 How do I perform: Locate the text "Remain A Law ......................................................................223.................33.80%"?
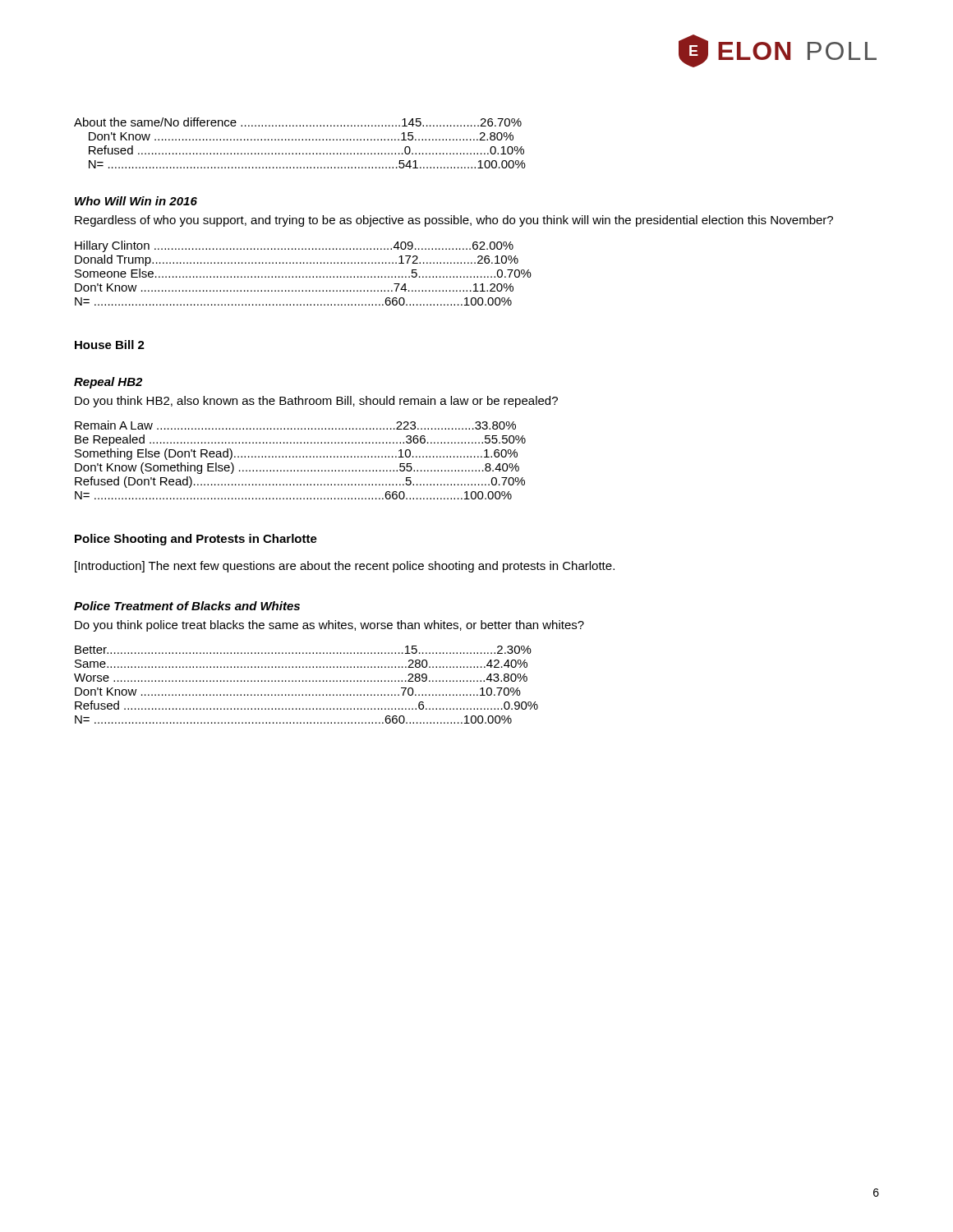(295, 425)
